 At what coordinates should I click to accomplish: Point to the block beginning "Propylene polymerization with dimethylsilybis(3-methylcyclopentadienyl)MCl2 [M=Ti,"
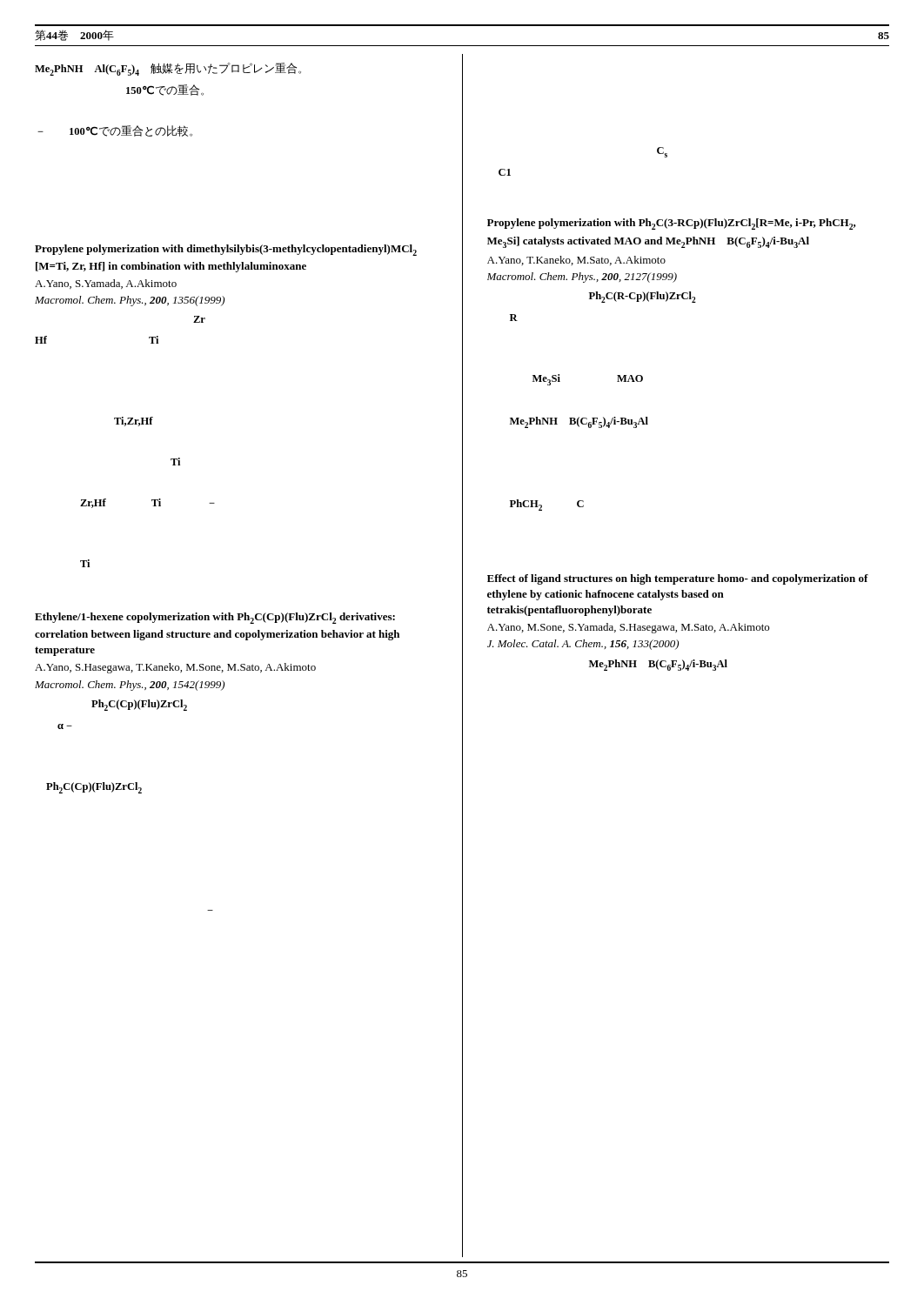pos(226,250)
